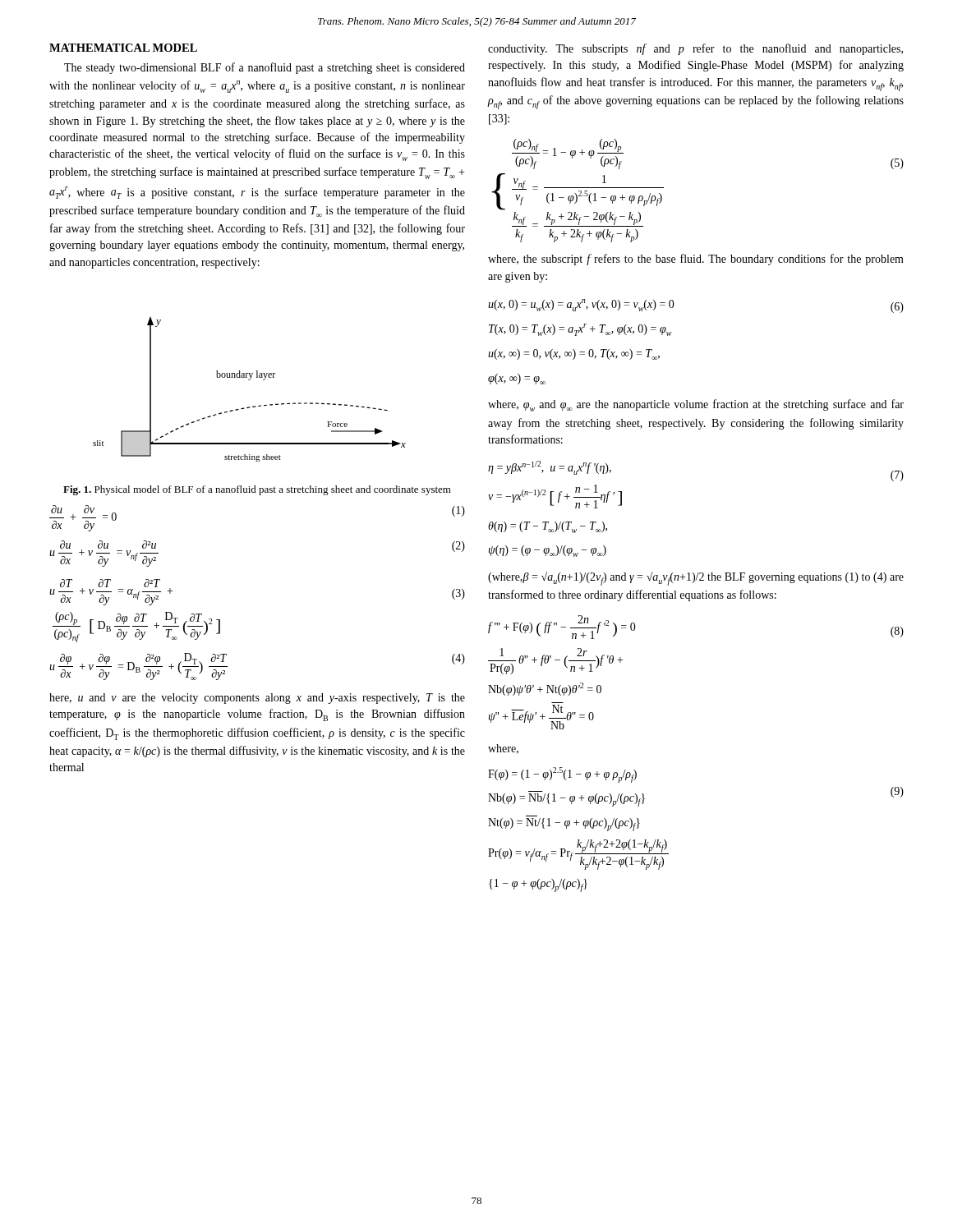The width and height of the screenshot is (953, 1232).
Task: Click the caption that begins "Fig. 1. Physical model"
Action: pos(257,489)
